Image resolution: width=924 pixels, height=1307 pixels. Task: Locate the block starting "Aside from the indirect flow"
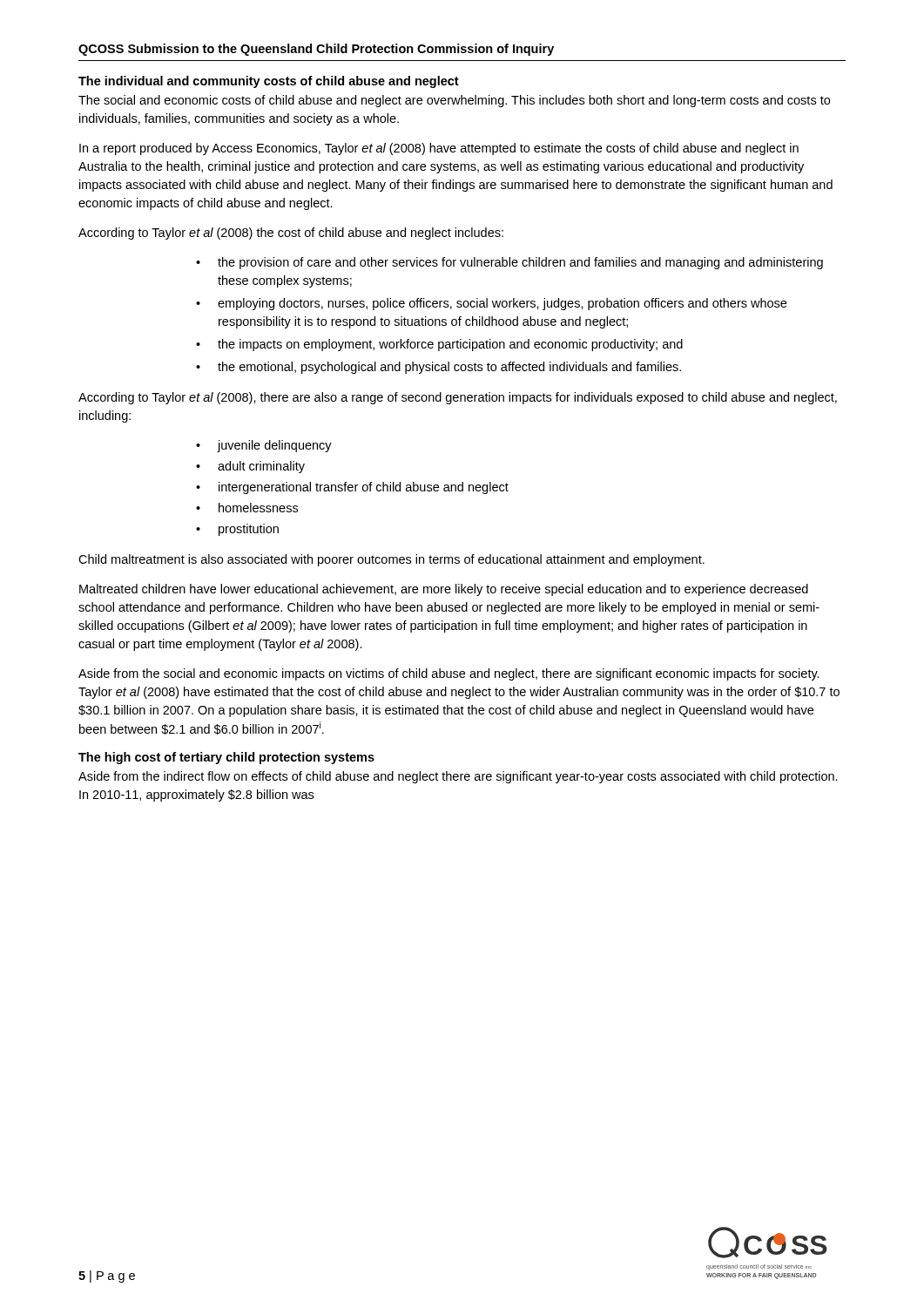point(462,786)
